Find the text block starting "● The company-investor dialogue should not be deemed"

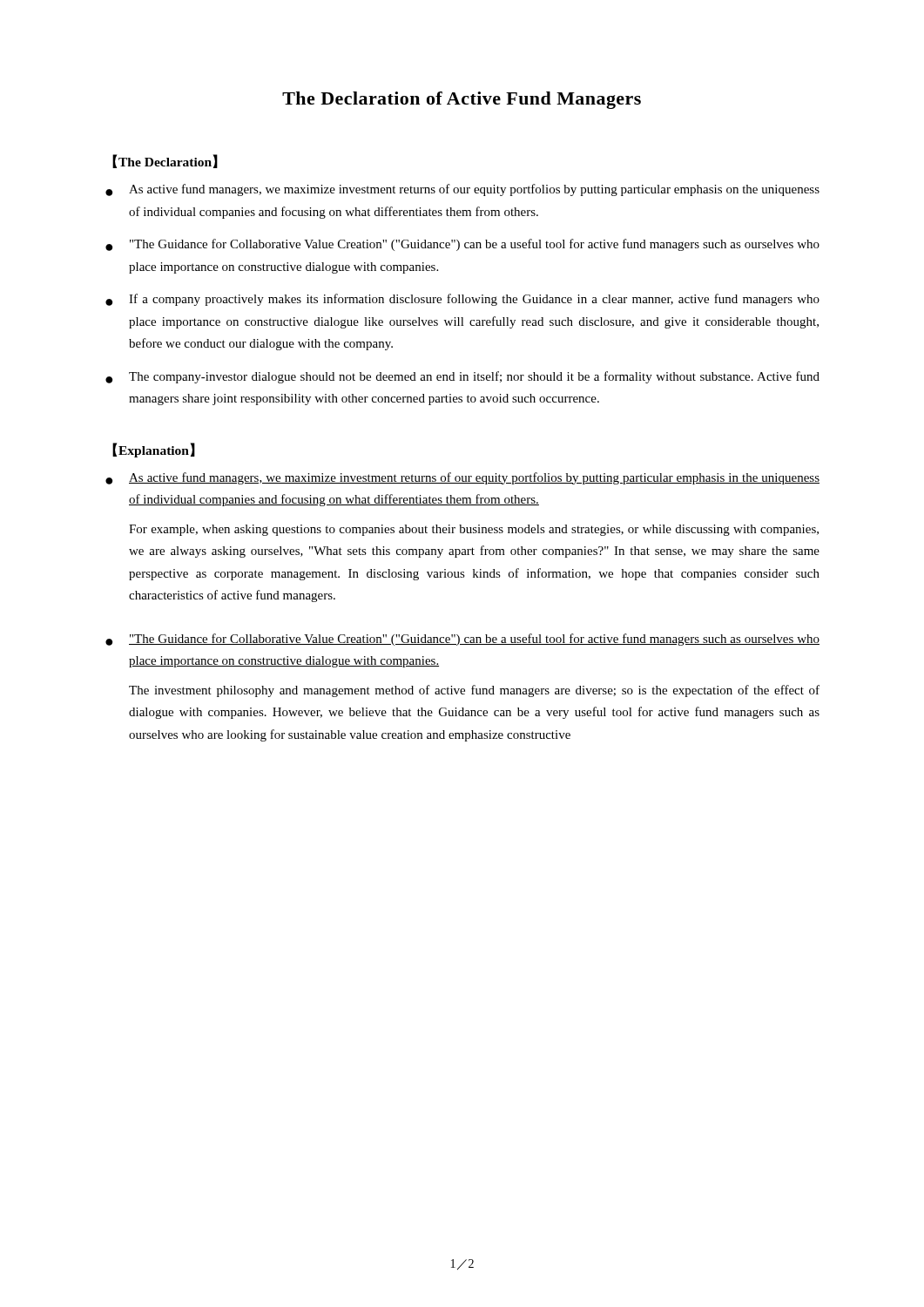coord(462,388)
